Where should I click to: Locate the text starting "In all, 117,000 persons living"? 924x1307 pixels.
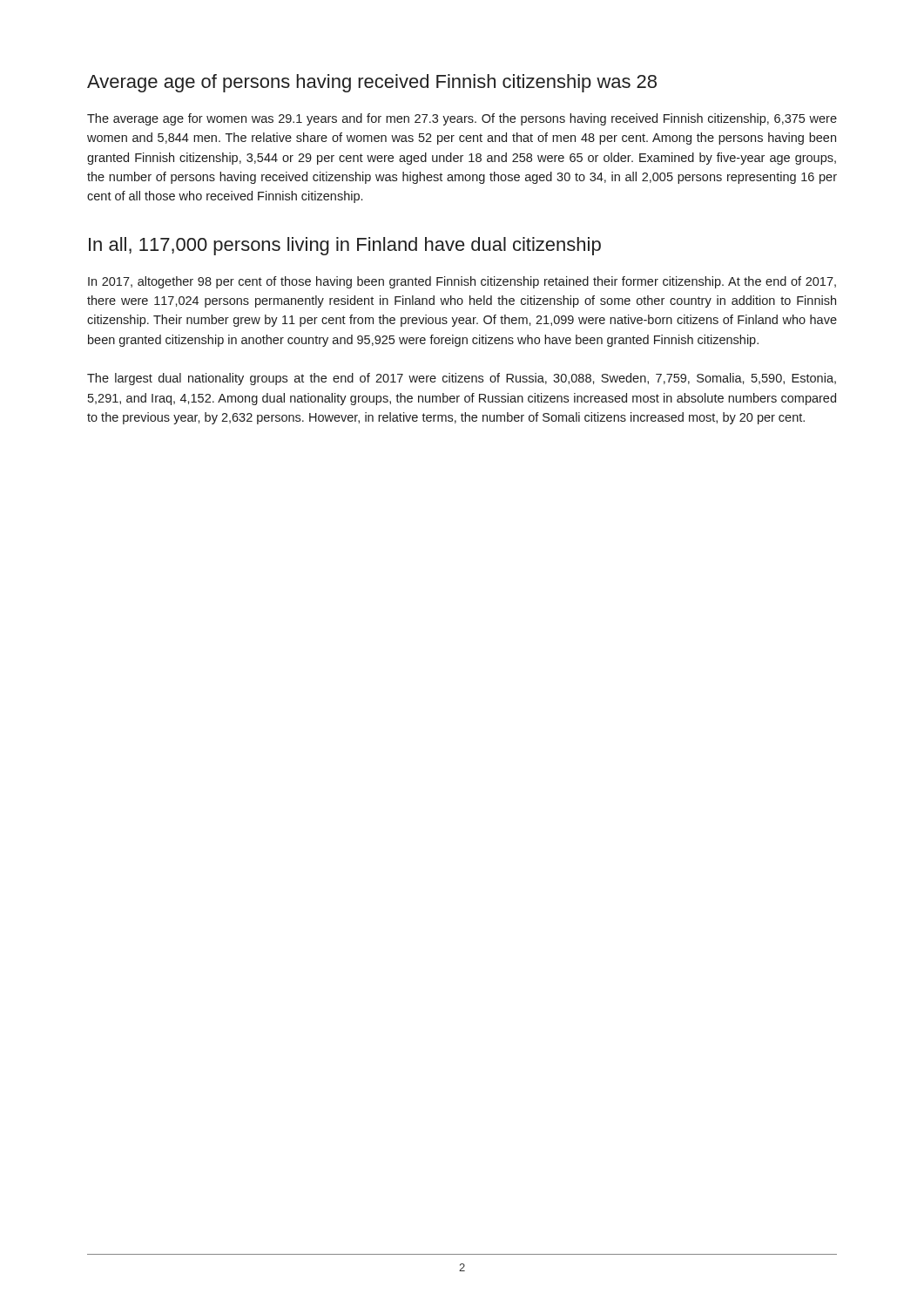tap(344, 244)
